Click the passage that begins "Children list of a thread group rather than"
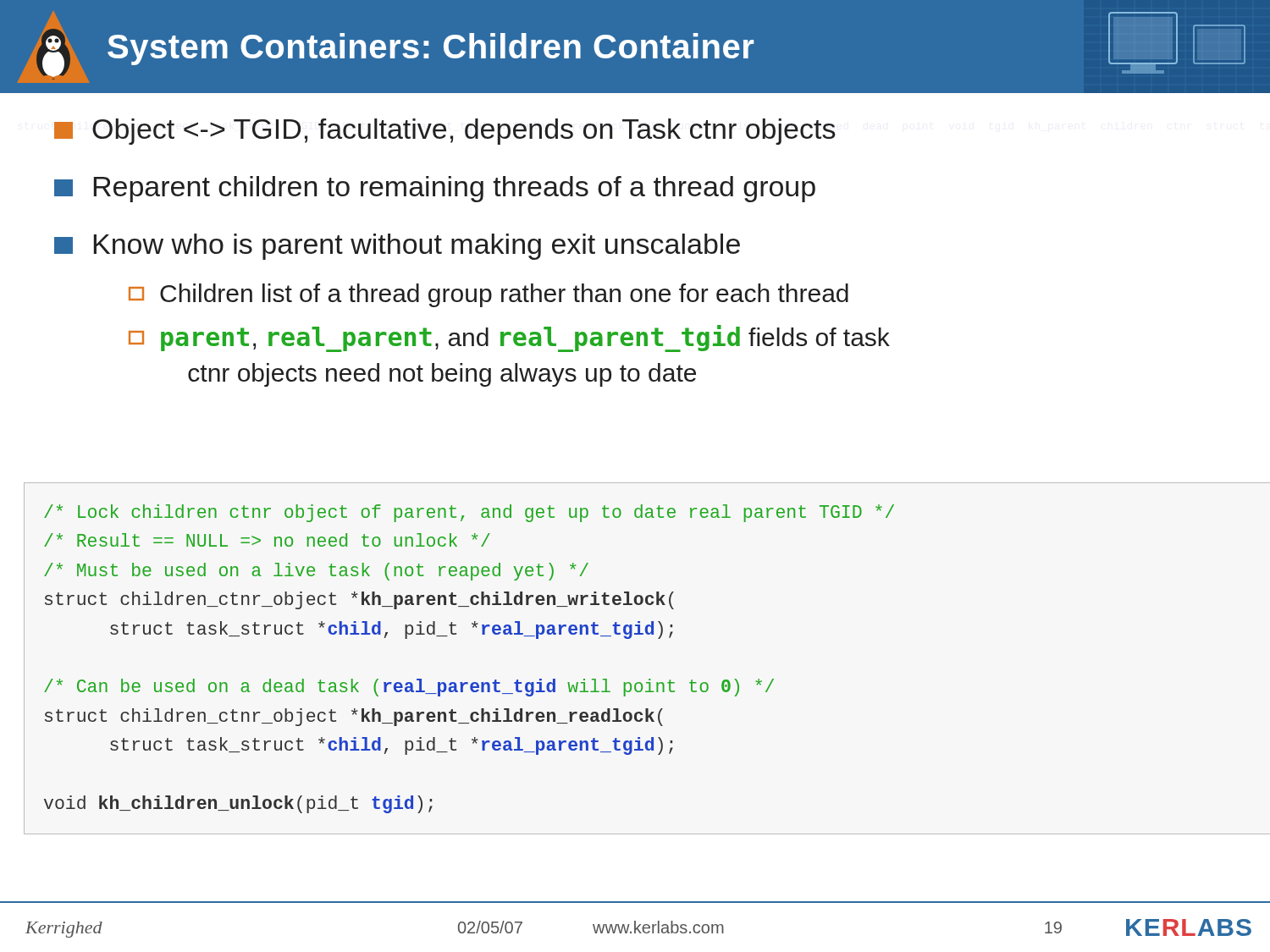The height and width of the screenshot is (952, 1270). tap(488, 293)
